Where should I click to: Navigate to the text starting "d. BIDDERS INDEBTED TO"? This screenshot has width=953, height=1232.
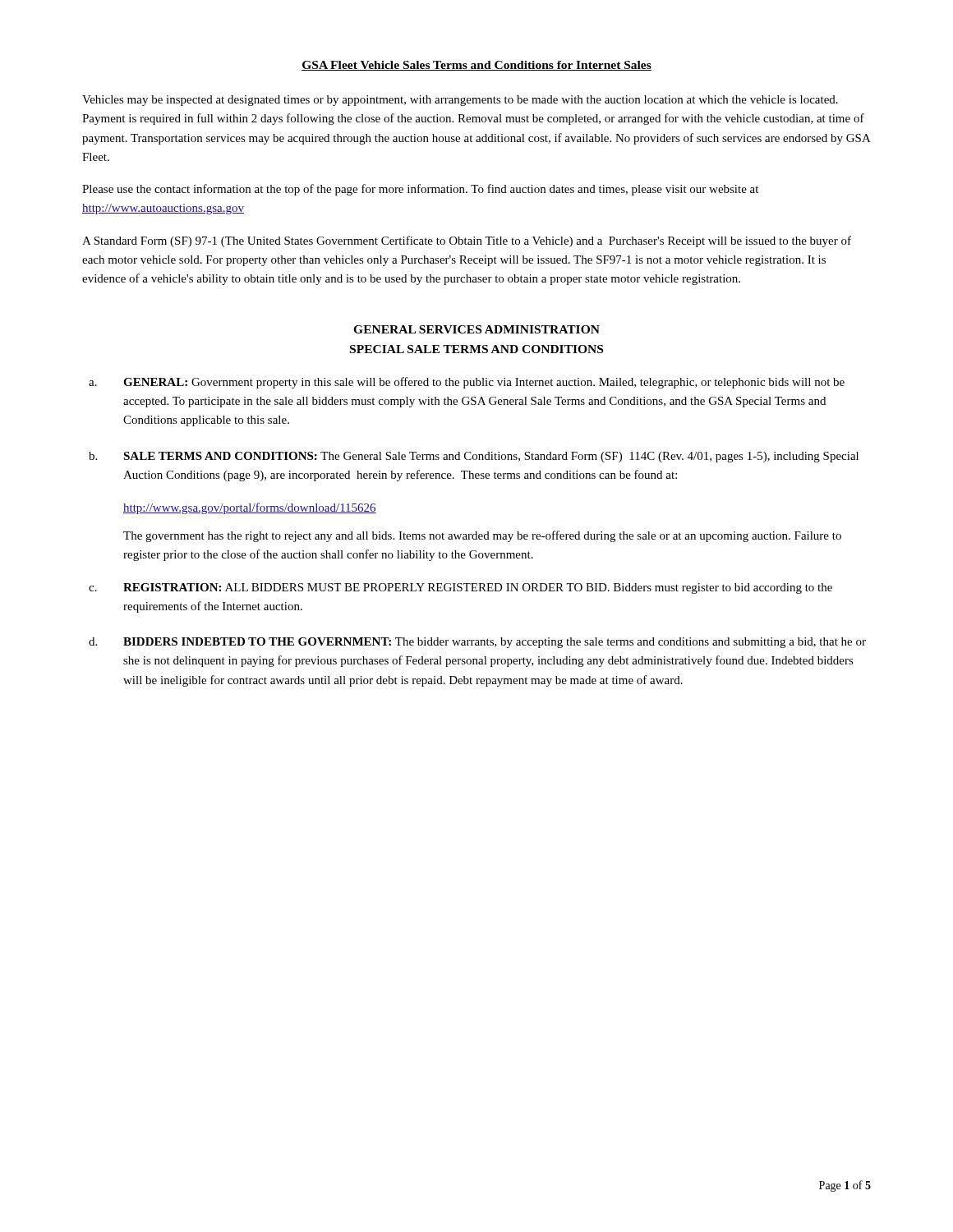point(476,661)
